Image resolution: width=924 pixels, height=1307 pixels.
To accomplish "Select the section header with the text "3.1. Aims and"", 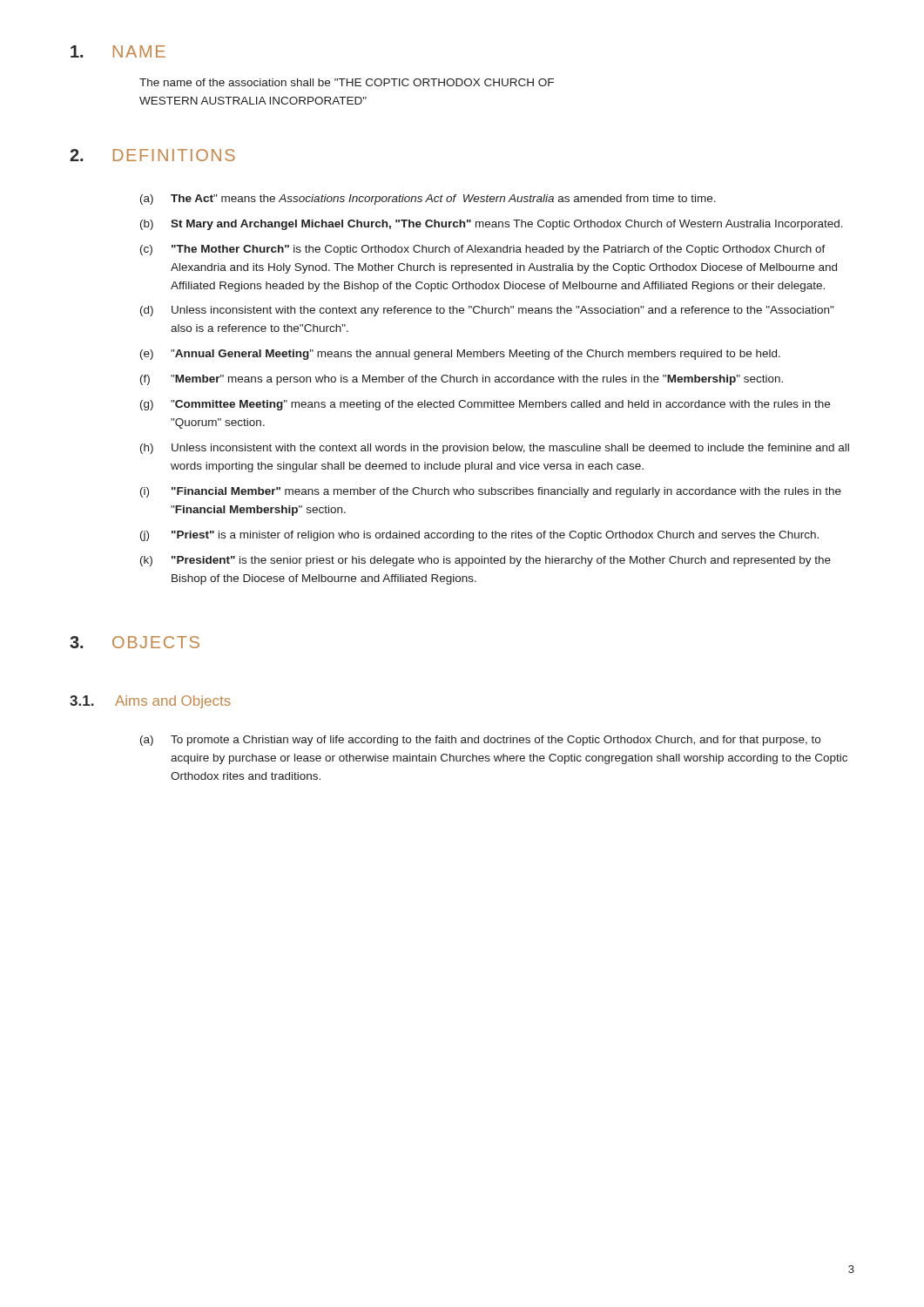I will pos(150,702).
